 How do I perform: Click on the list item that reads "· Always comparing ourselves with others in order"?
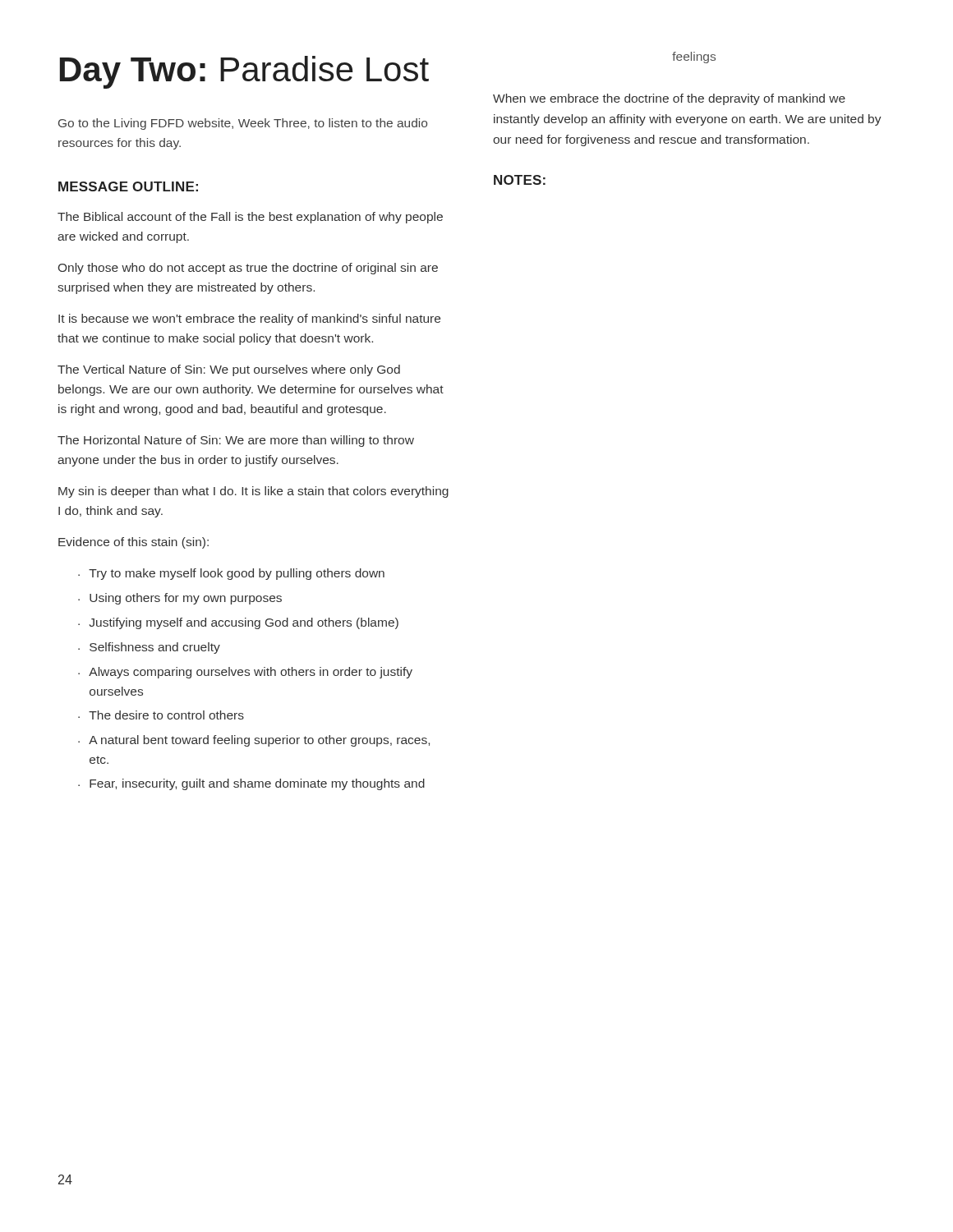point(265,682)
